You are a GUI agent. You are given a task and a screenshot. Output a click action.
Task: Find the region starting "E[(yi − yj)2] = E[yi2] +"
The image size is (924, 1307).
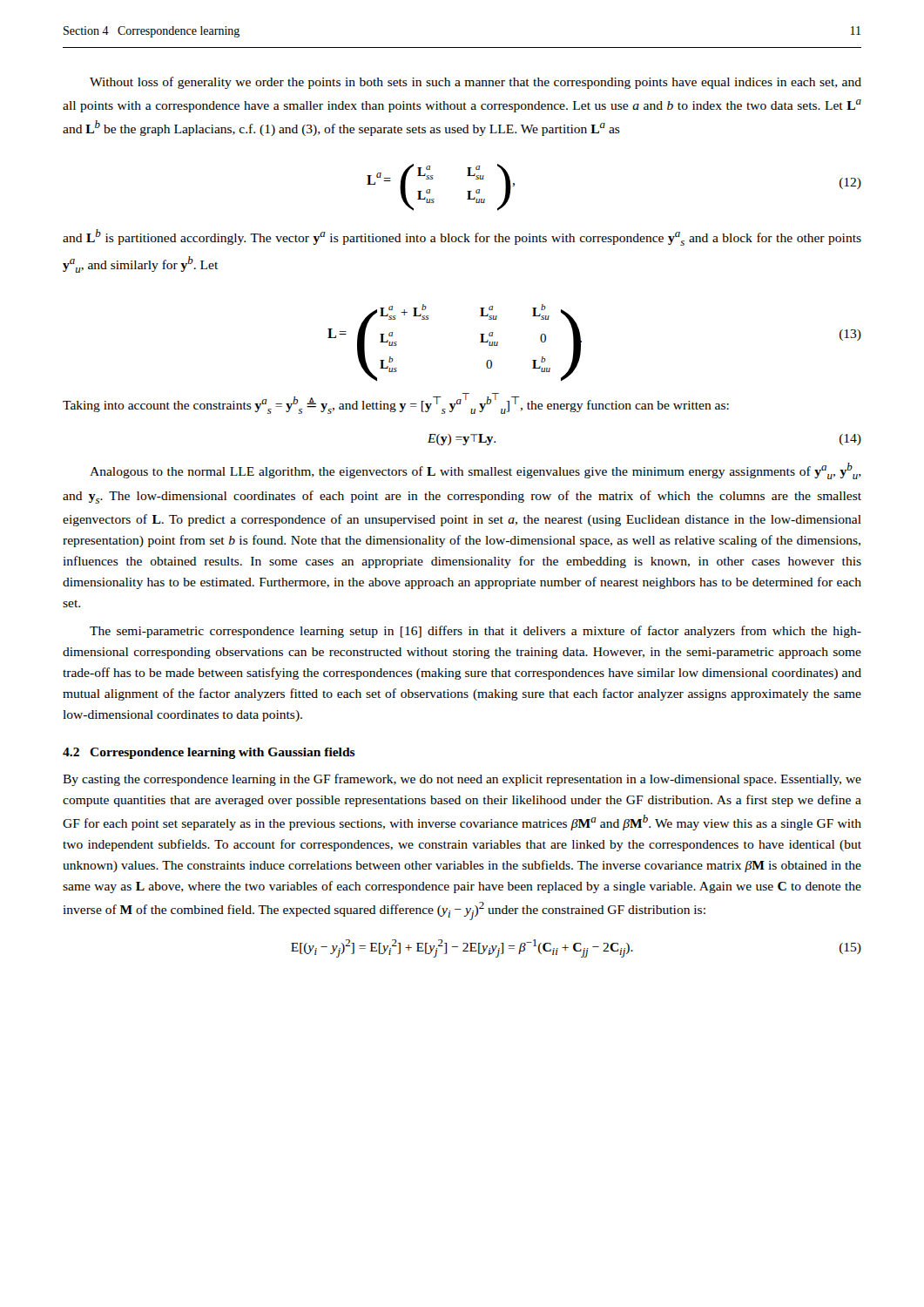(x=576, y=947)
